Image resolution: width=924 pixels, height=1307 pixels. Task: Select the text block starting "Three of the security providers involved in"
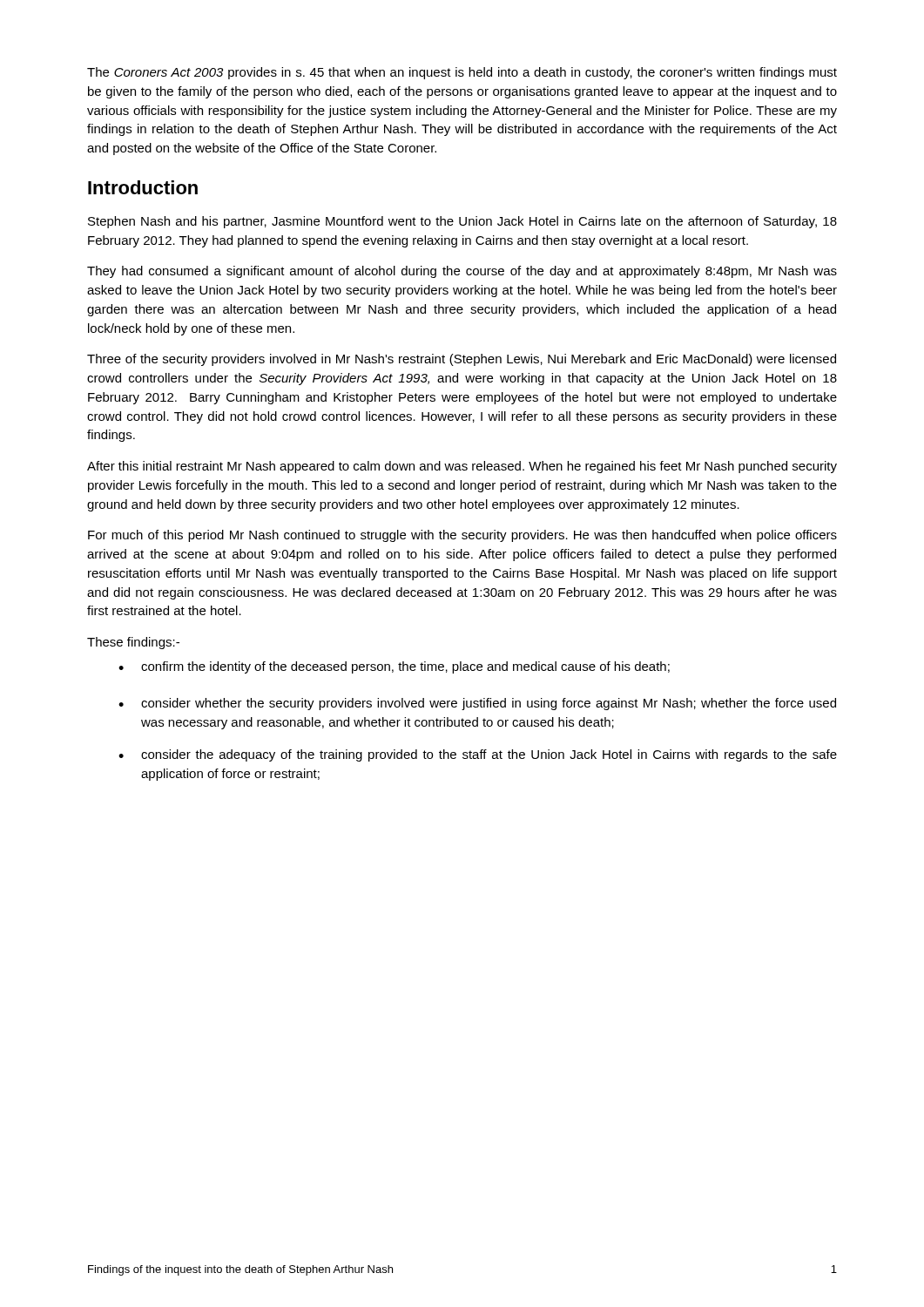(462, 397)
